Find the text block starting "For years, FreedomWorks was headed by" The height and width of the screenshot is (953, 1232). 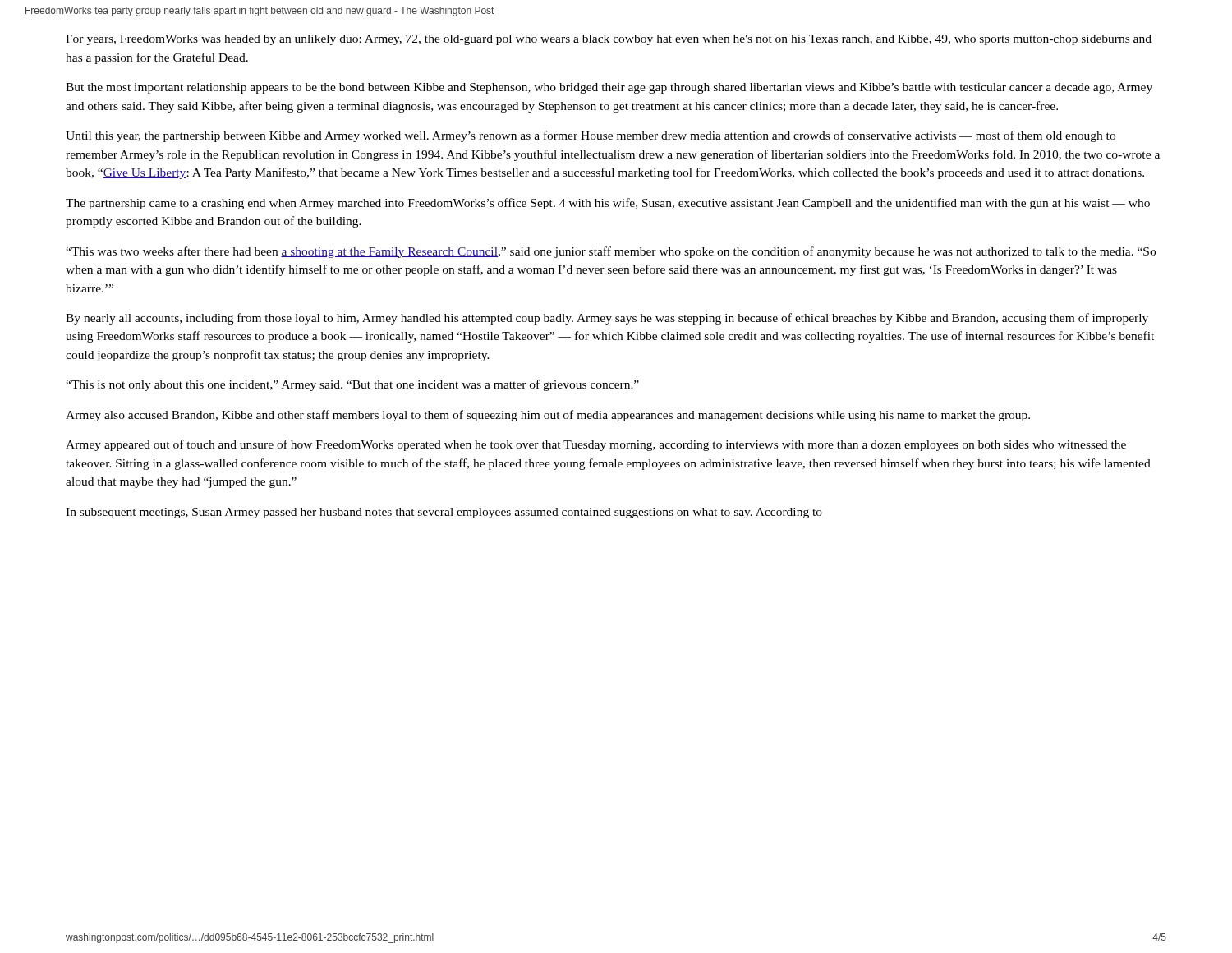(609, 48)
